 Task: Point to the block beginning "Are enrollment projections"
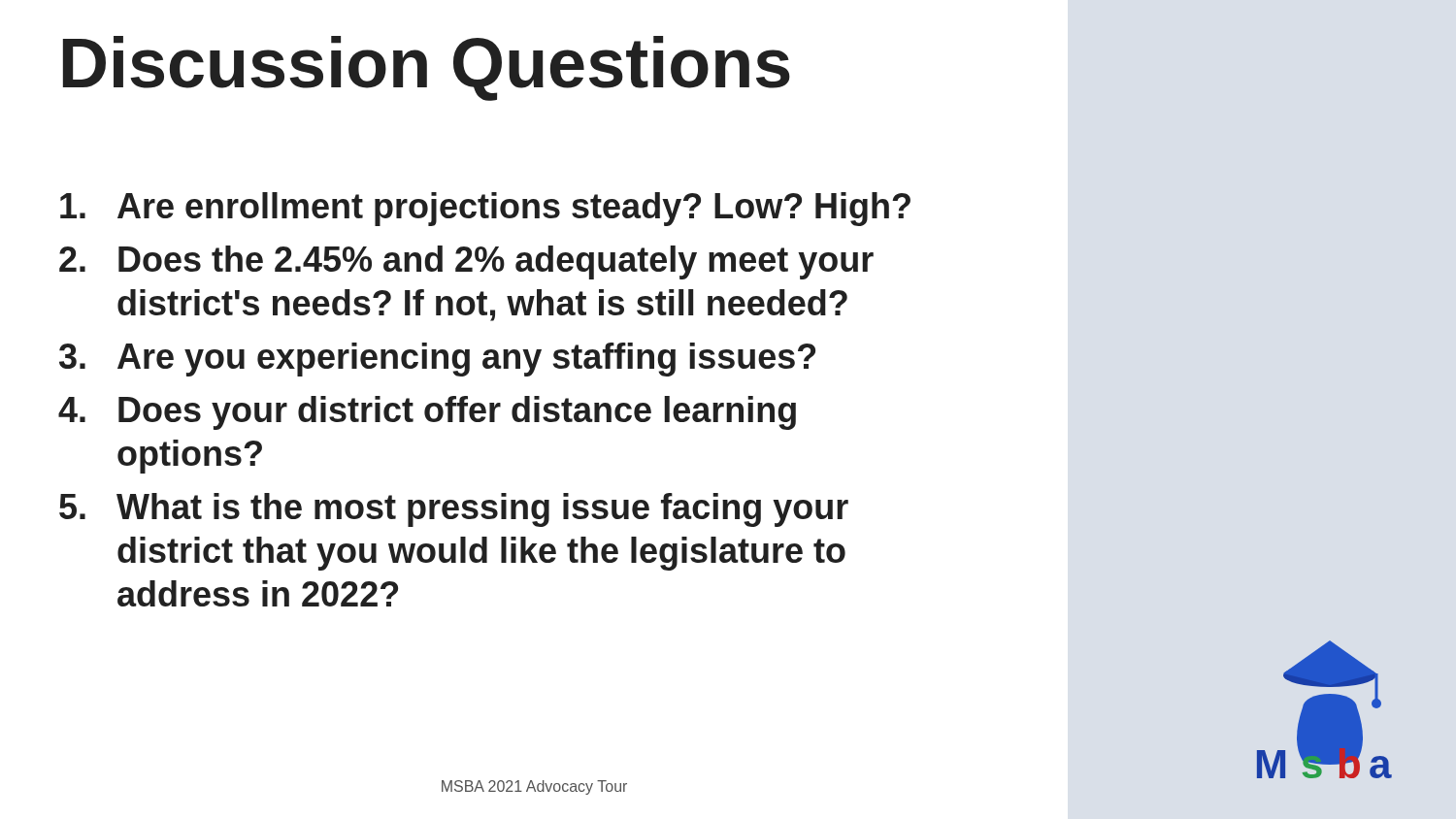[485, 206]
